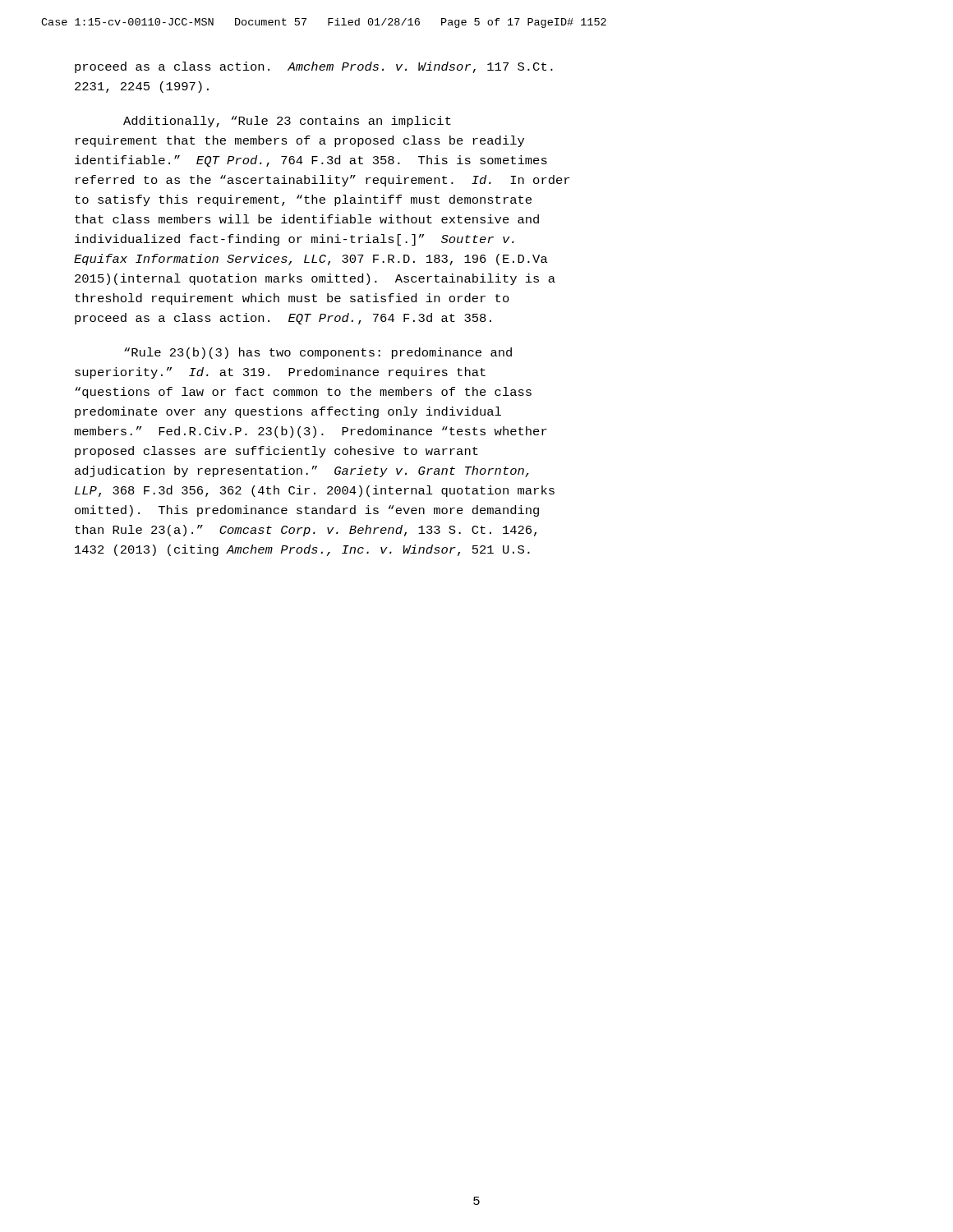Click the passage that begins "Additionally, “Rule 23"

pyautogui.click(x=476, y=220)
